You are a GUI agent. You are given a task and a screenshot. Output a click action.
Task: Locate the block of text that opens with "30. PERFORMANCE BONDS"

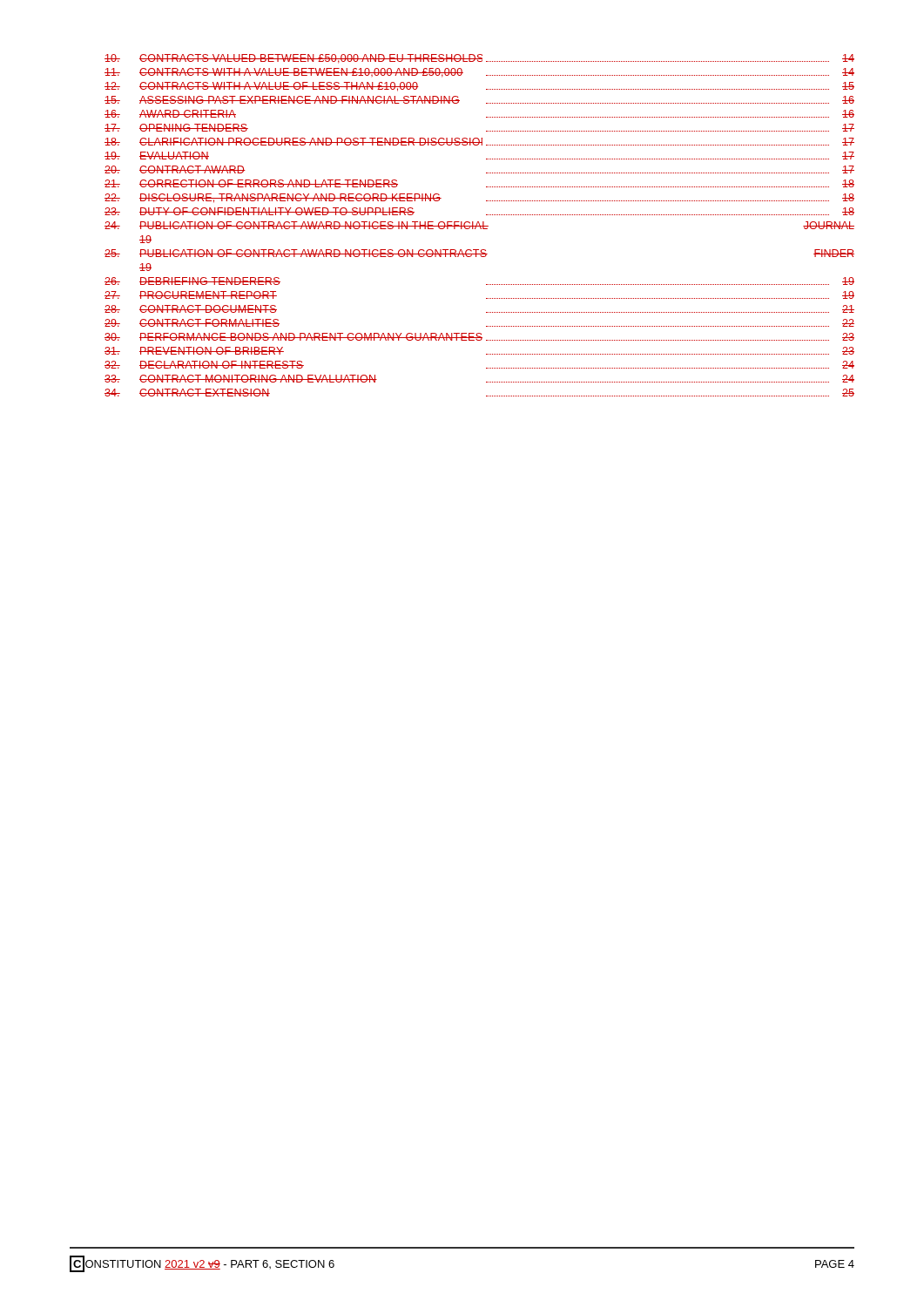(x=479, y=337)
